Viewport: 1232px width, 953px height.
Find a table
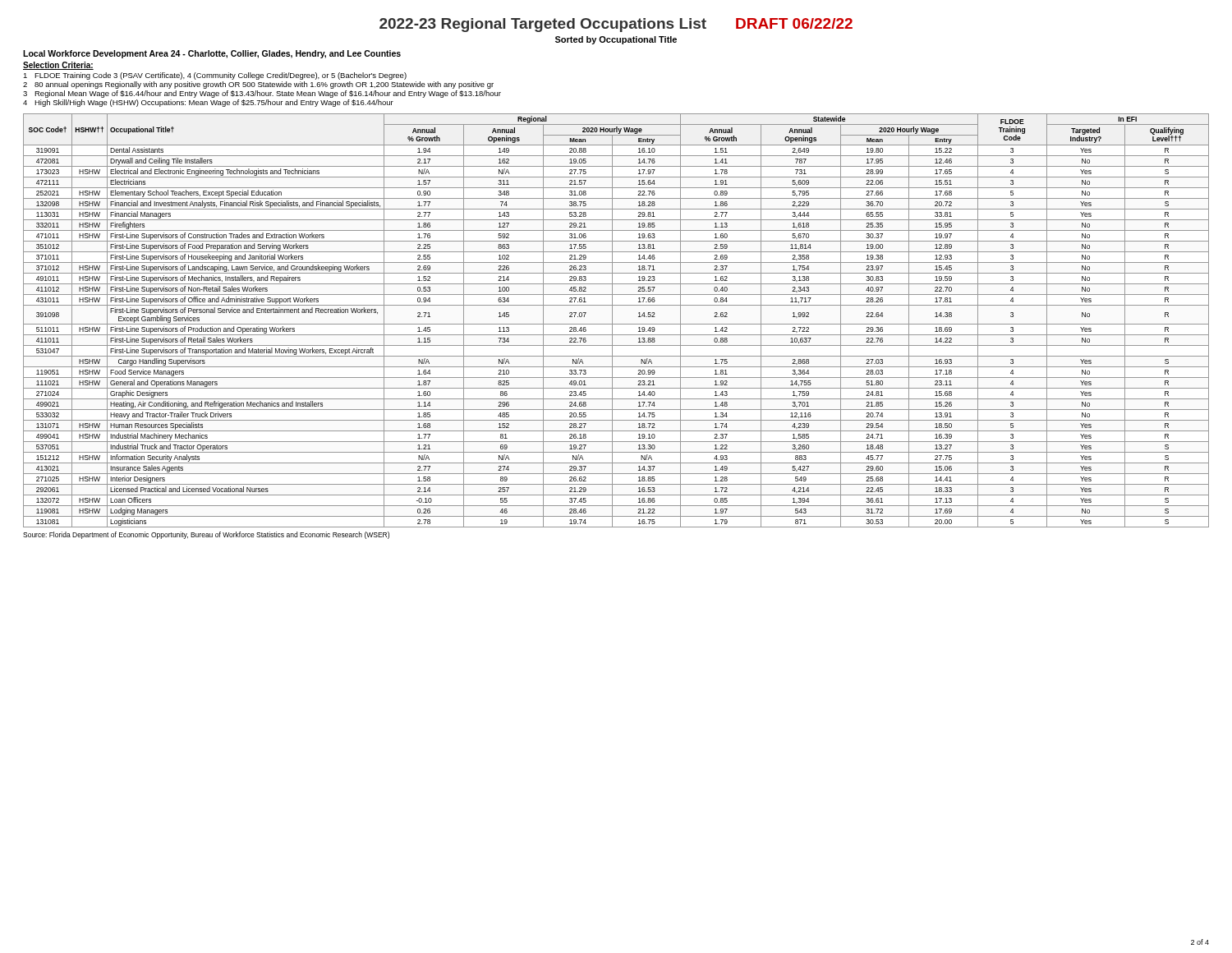pyautogui.click(x=616, y=319)
